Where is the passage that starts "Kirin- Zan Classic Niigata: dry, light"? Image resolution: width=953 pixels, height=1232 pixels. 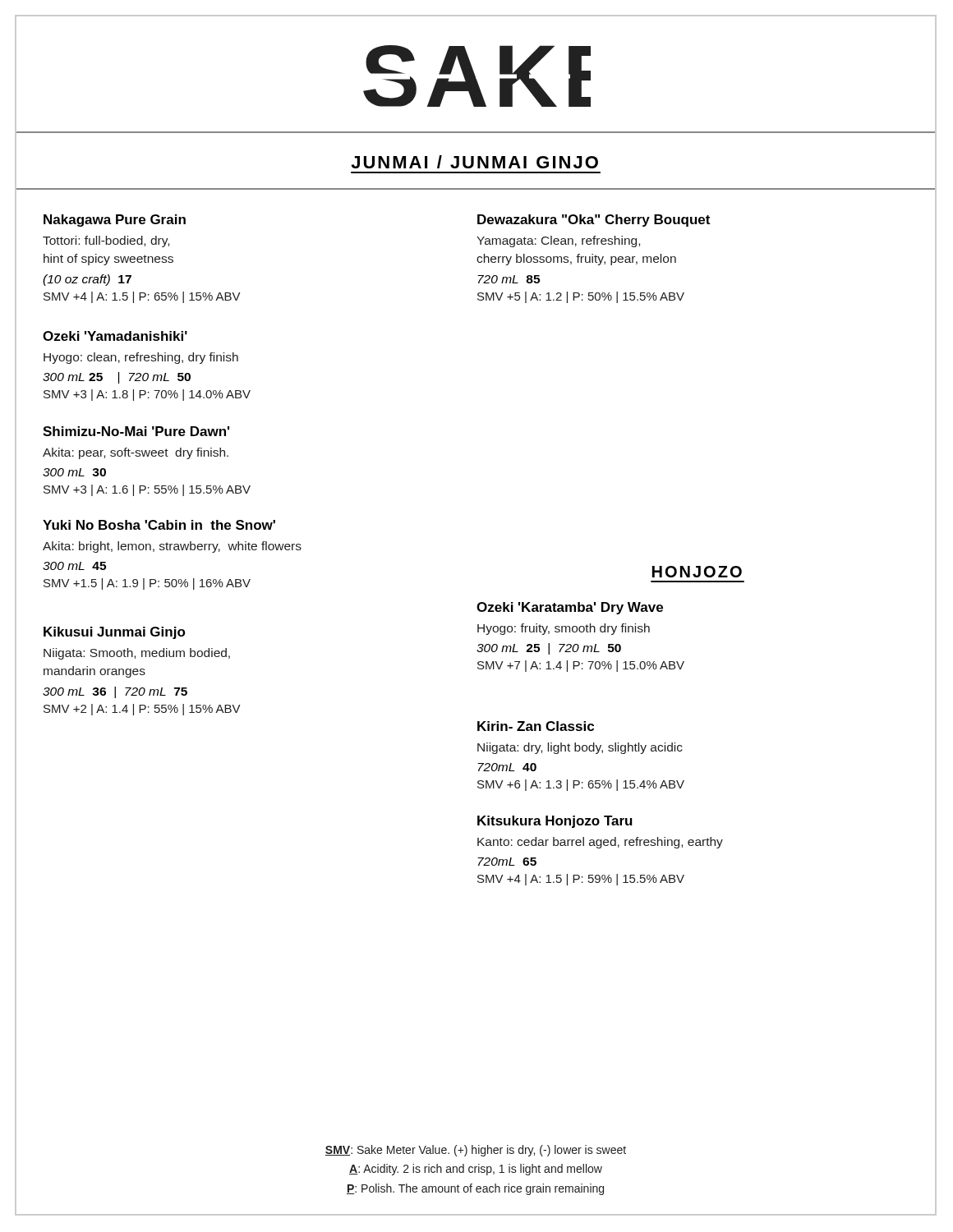point(536,726)
